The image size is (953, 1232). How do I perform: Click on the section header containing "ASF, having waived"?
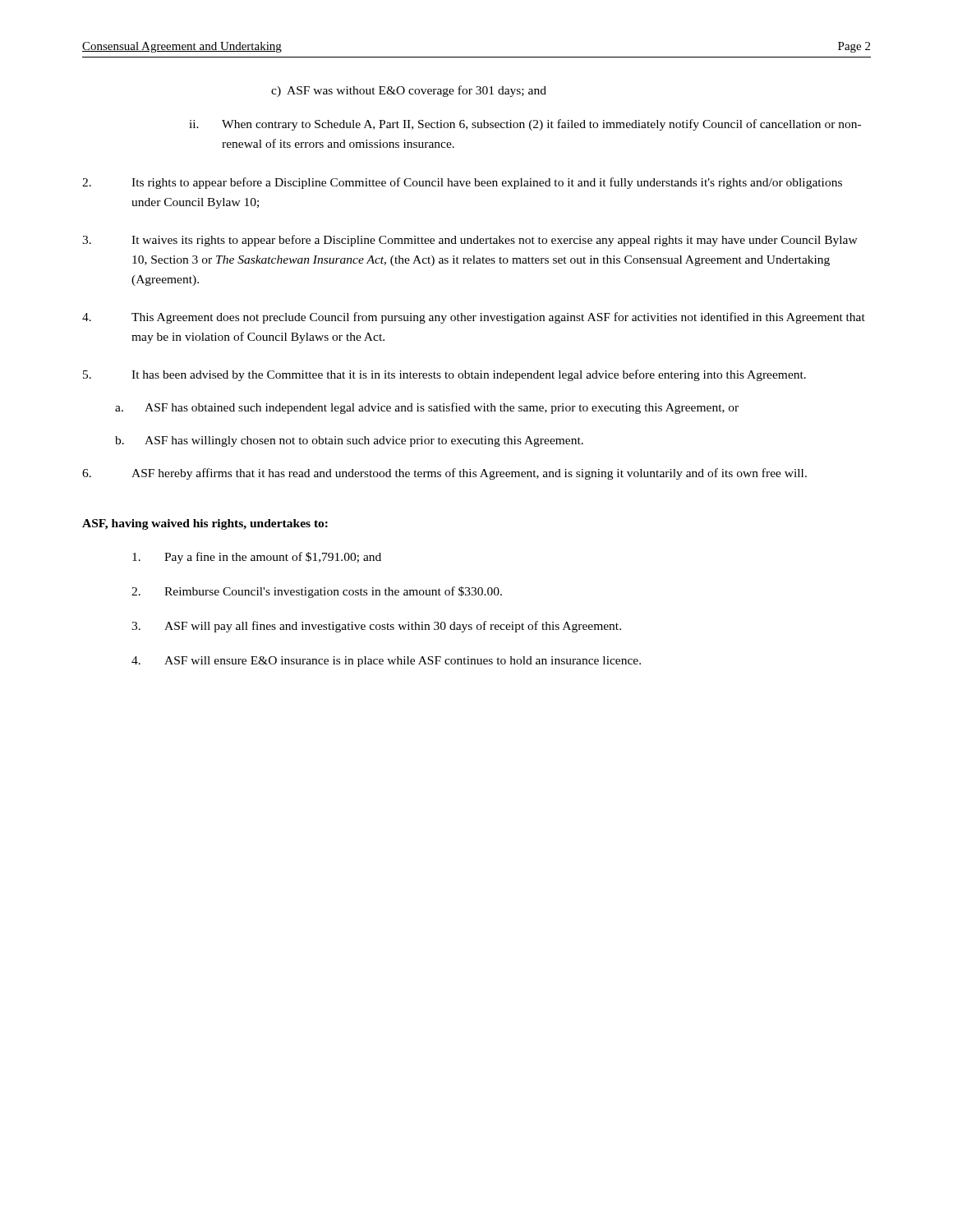(x=205, y=523)
